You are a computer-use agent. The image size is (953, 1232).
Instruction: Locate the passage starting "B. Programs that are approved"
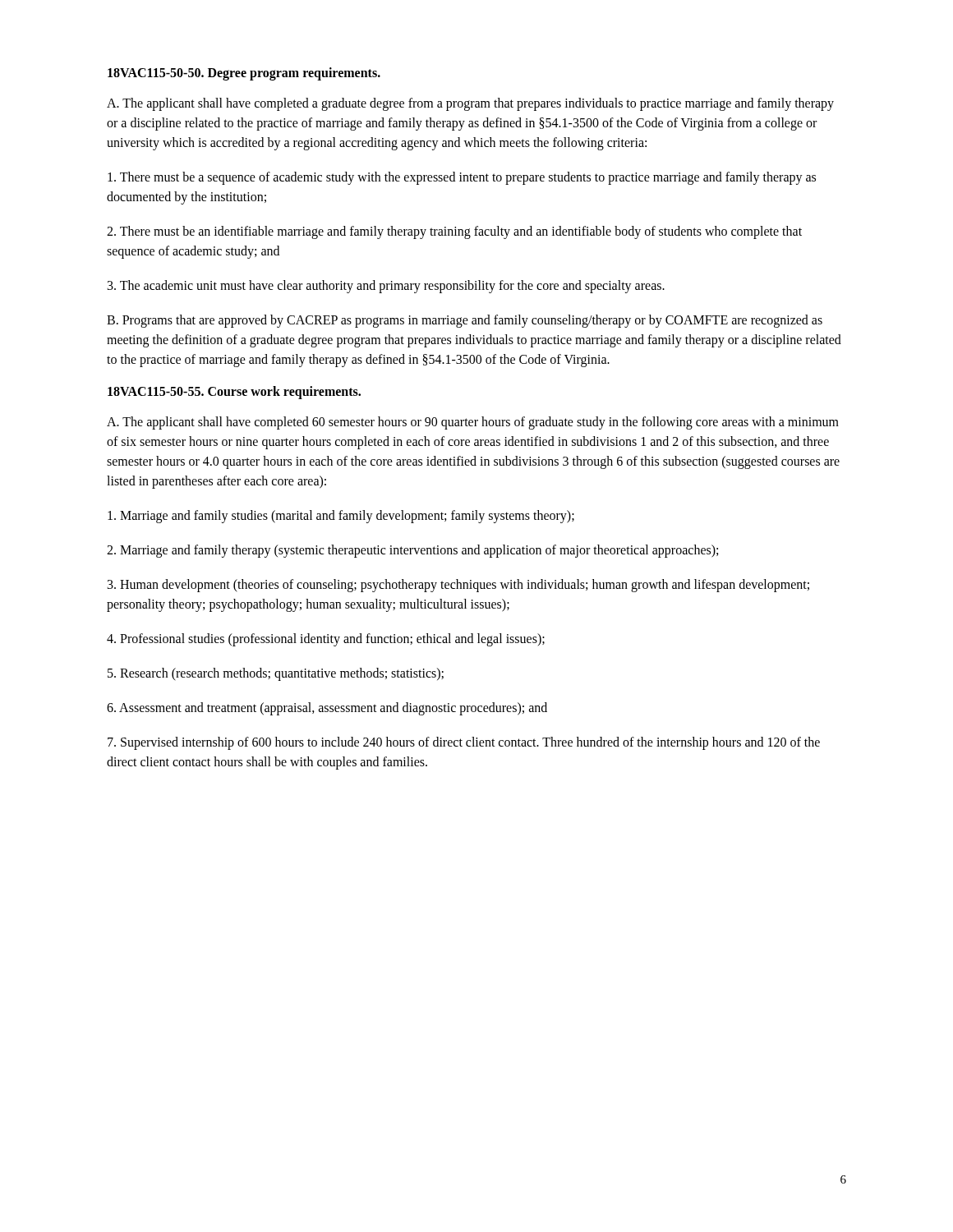pyautogui.click(x=474, y=340)
